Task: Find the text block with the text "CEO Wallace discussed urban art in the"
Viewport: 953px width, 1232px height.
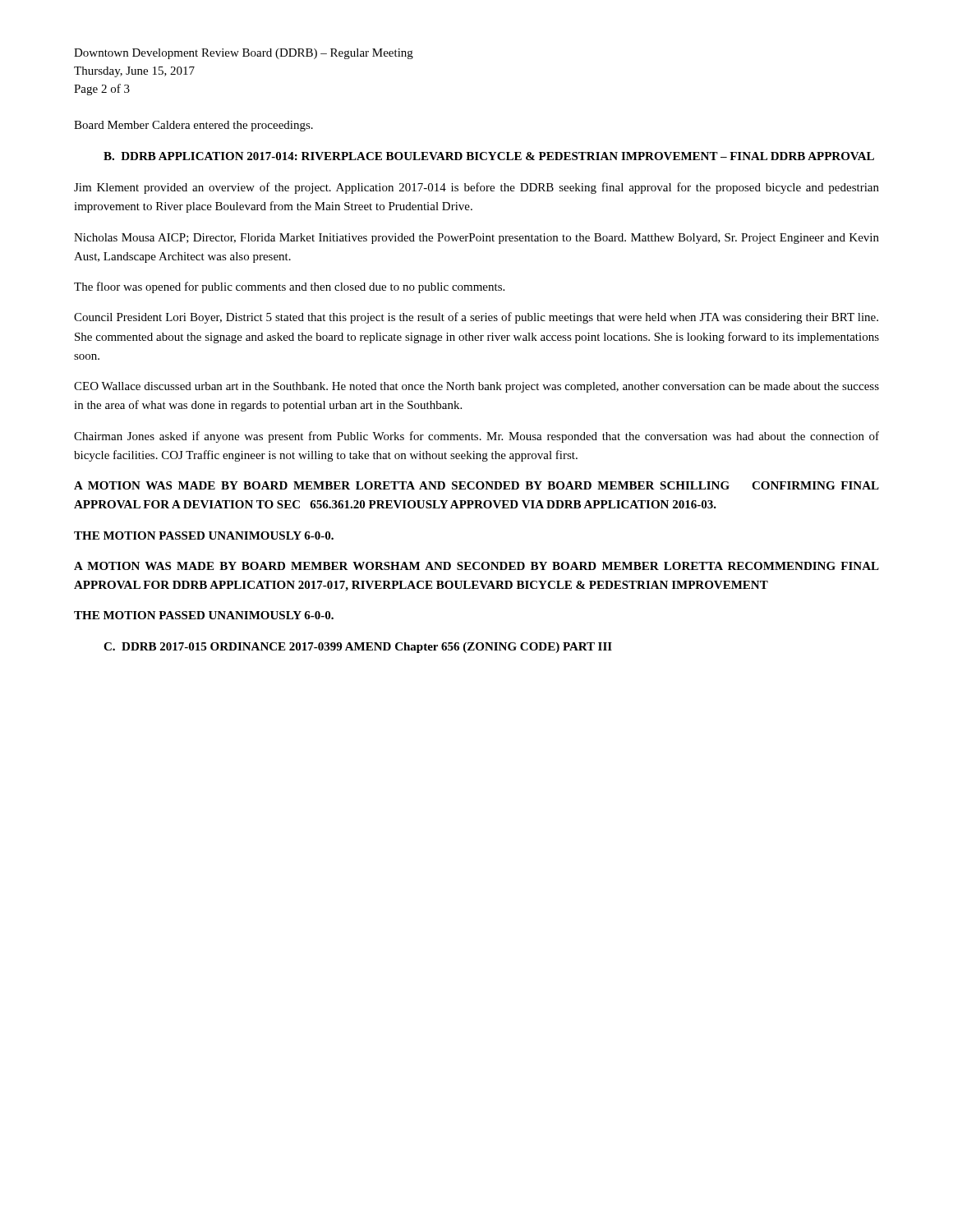Action: [476, 396]
